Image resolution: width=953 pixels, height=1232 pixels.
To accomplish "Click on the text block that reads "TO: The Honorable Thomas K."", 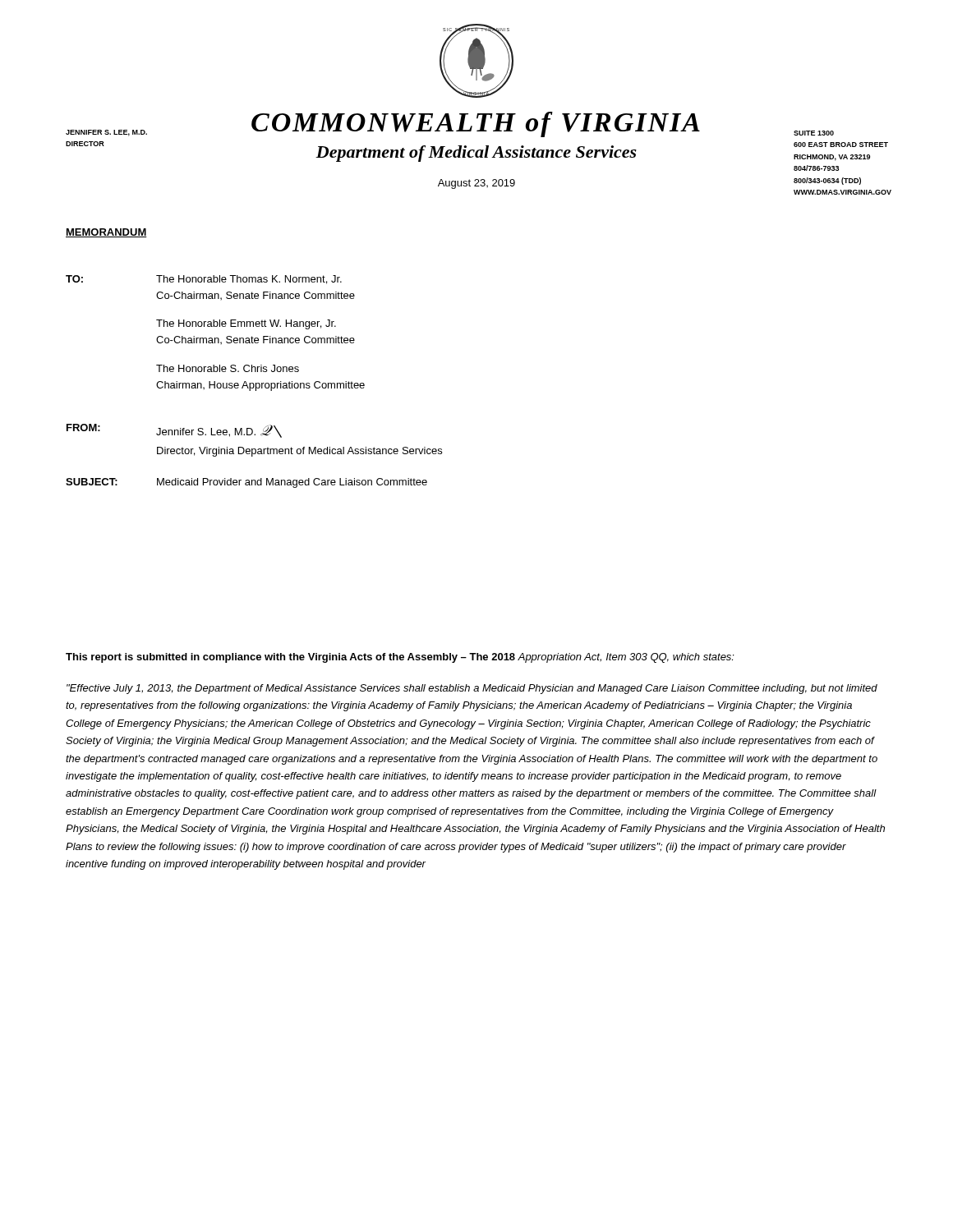I will (204, 280).
